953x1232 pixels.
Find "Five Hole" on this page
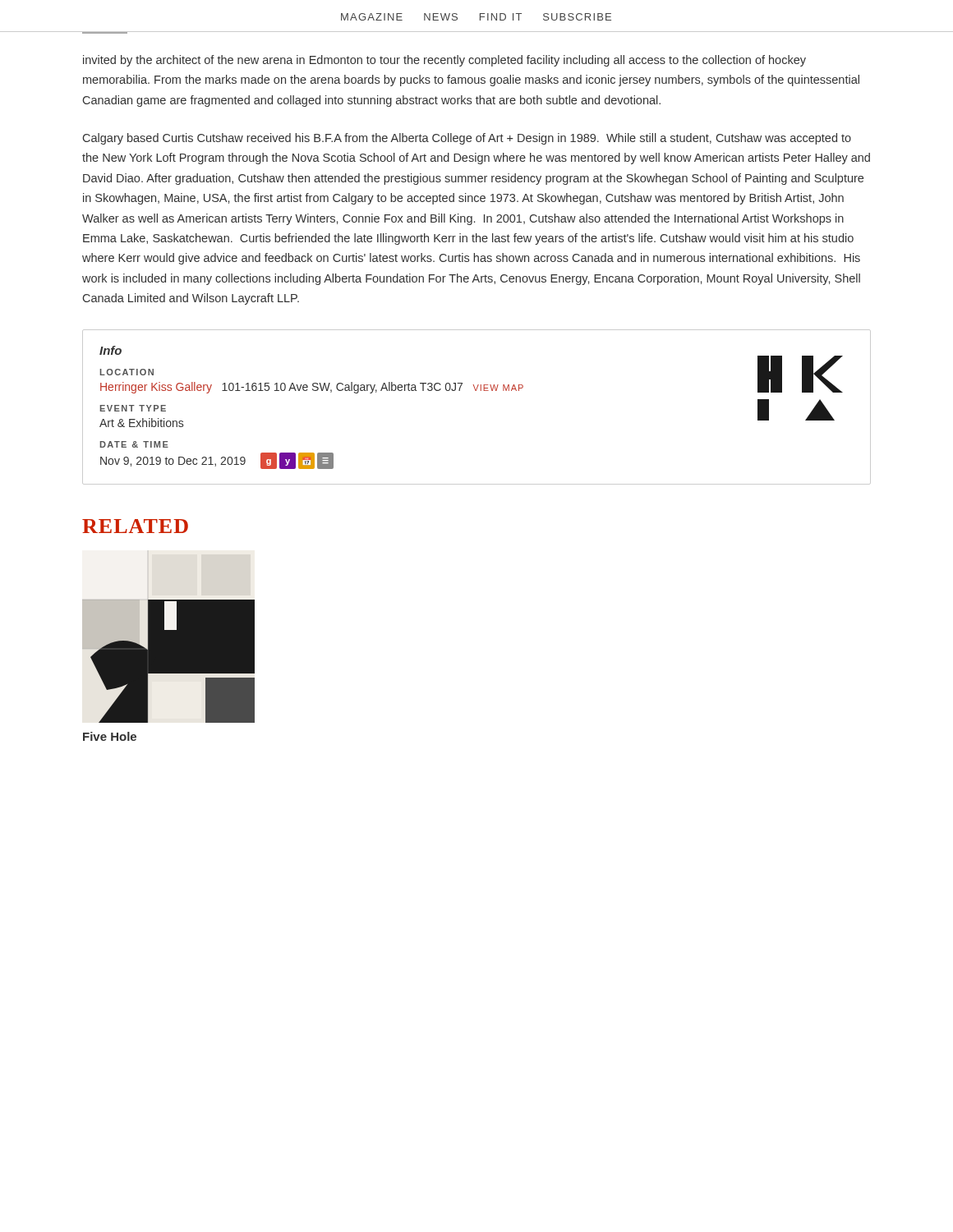click(110, 737)
